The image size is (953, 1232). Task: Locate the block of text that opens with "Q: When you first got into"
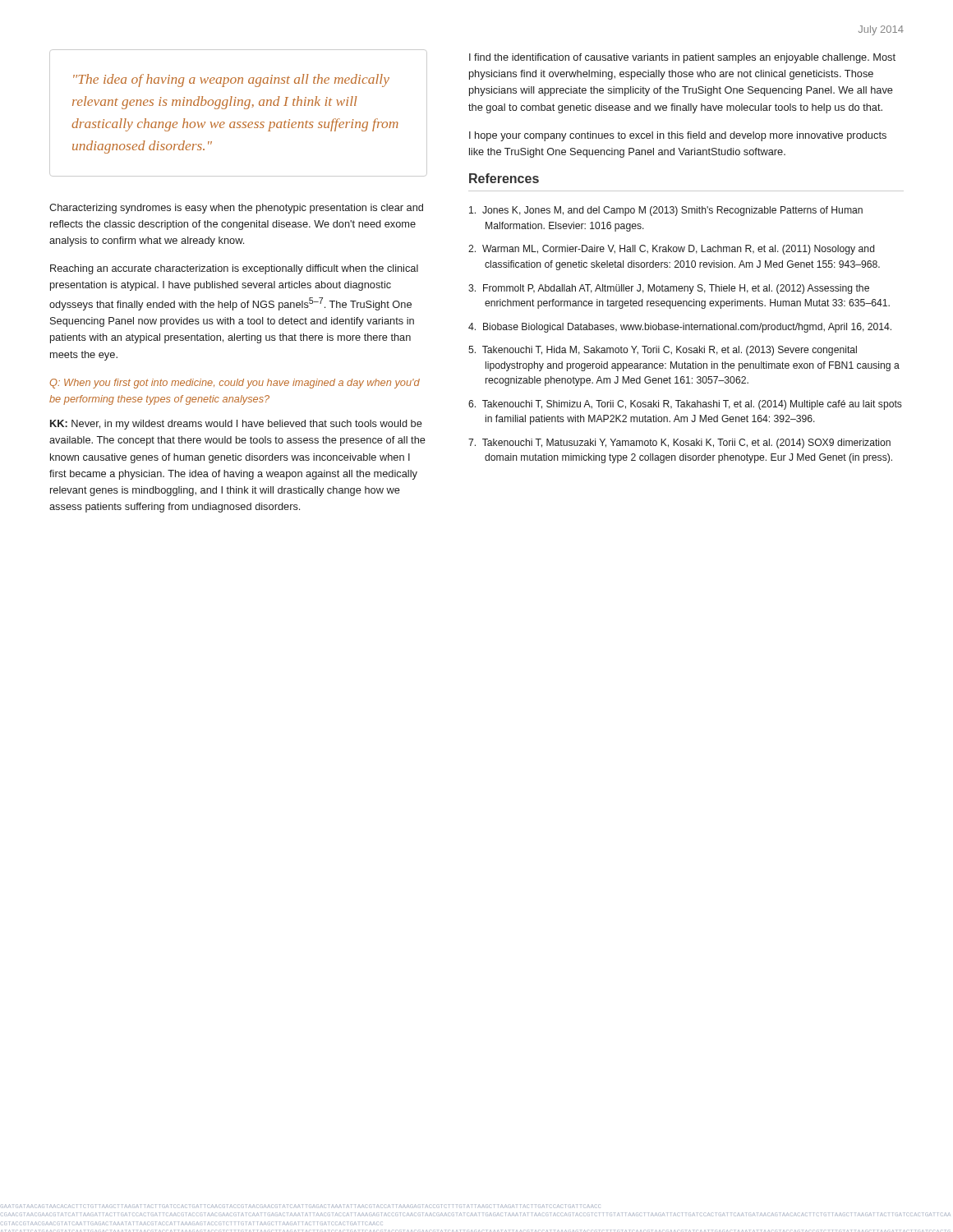tap(234, 390)
